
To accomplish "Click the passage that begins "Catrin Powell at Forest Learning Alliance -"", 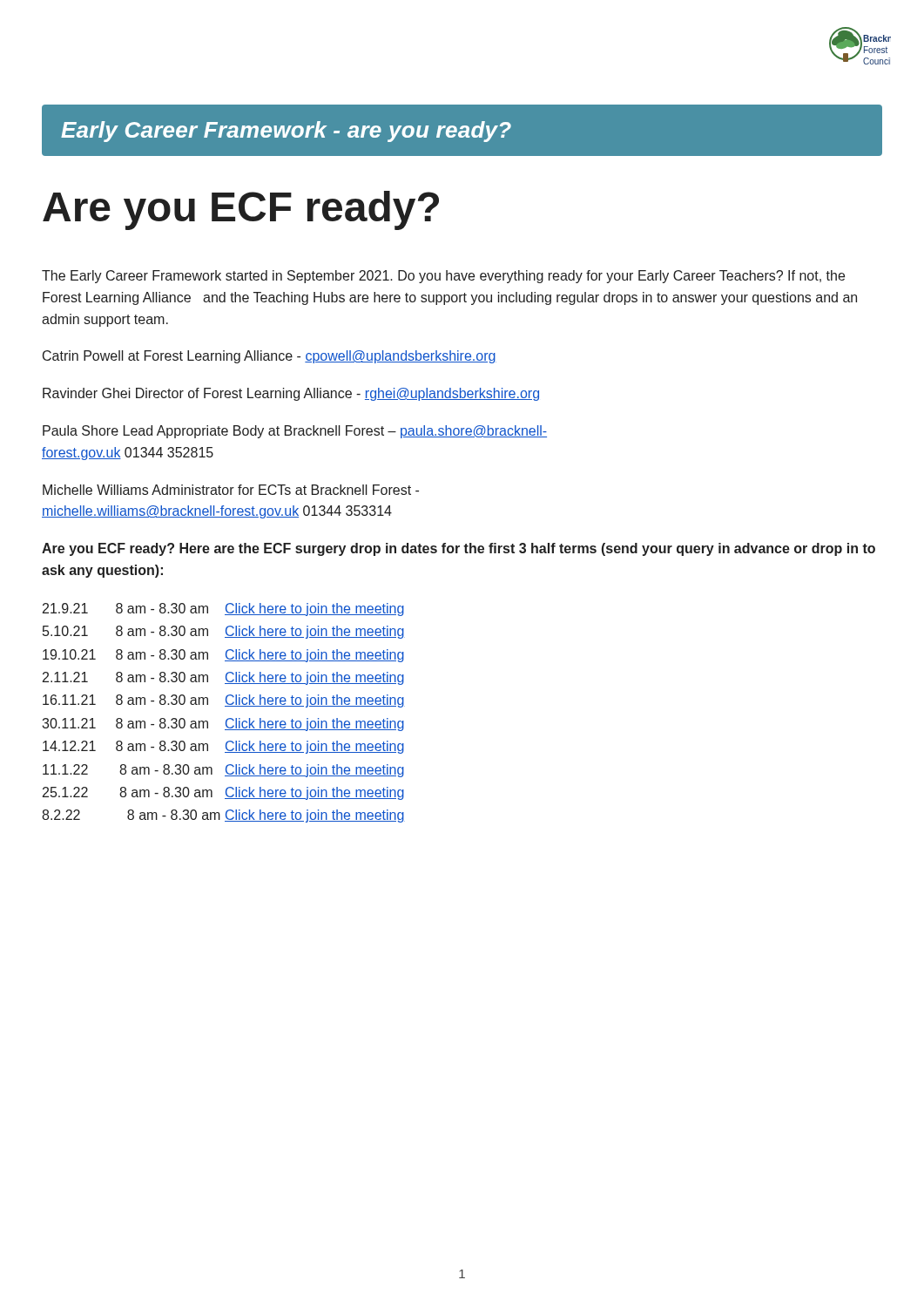I will pos(462,357).
